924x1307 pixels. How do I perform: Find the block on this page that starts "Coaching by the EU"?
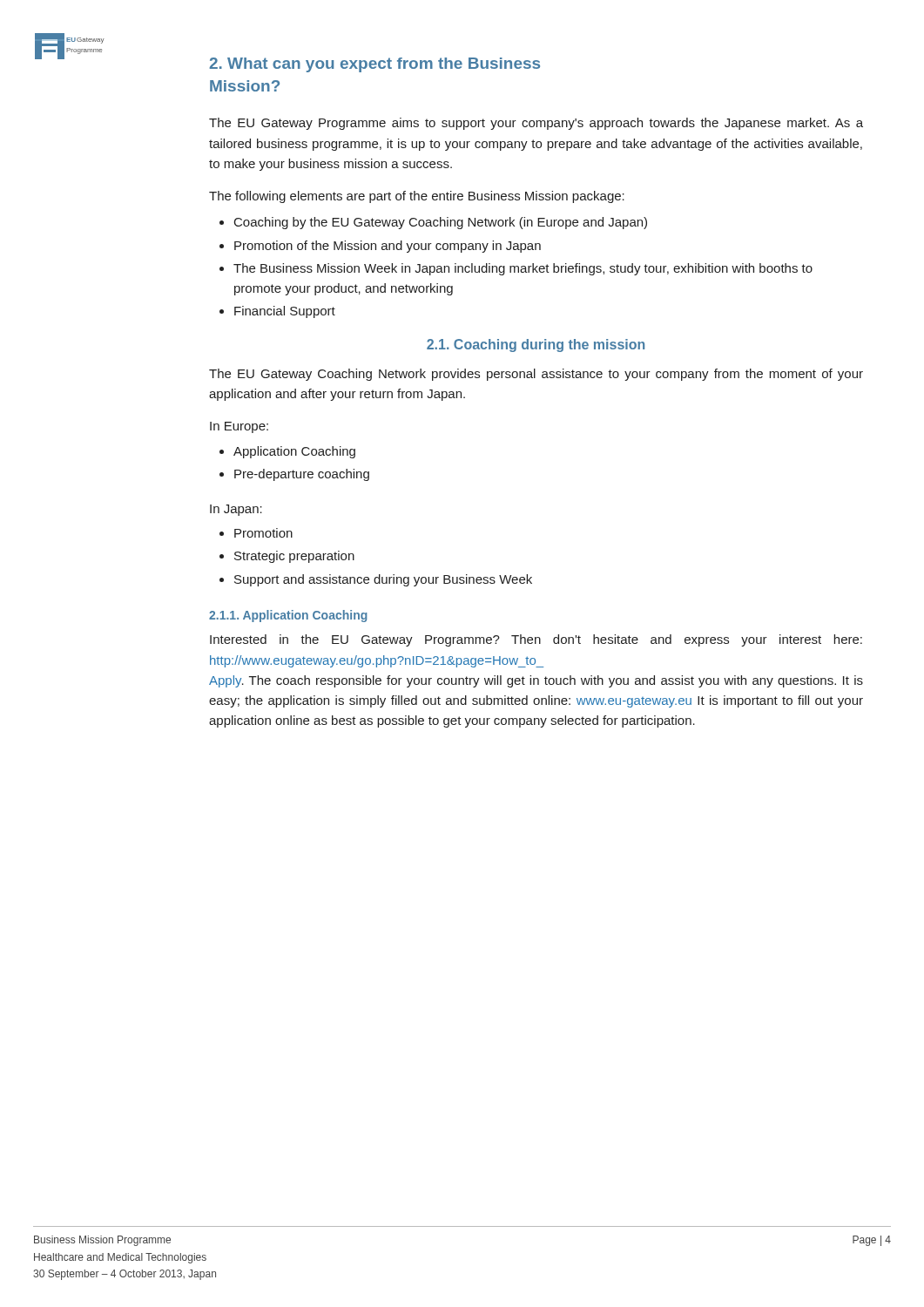click(x=548, y=223)
